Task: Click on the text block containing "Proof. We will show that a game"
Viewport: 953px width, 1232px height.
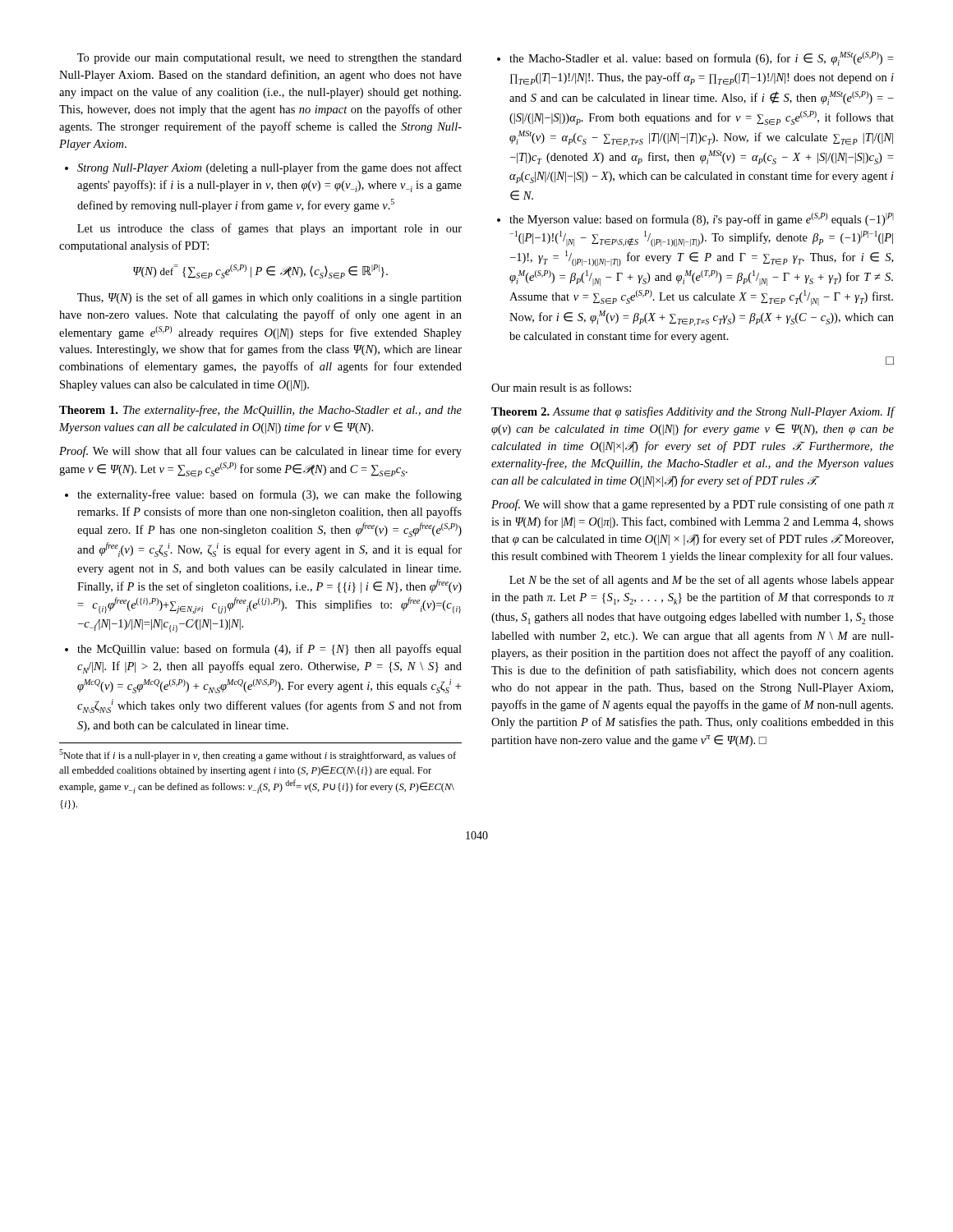Action: [x=693, y=623]
